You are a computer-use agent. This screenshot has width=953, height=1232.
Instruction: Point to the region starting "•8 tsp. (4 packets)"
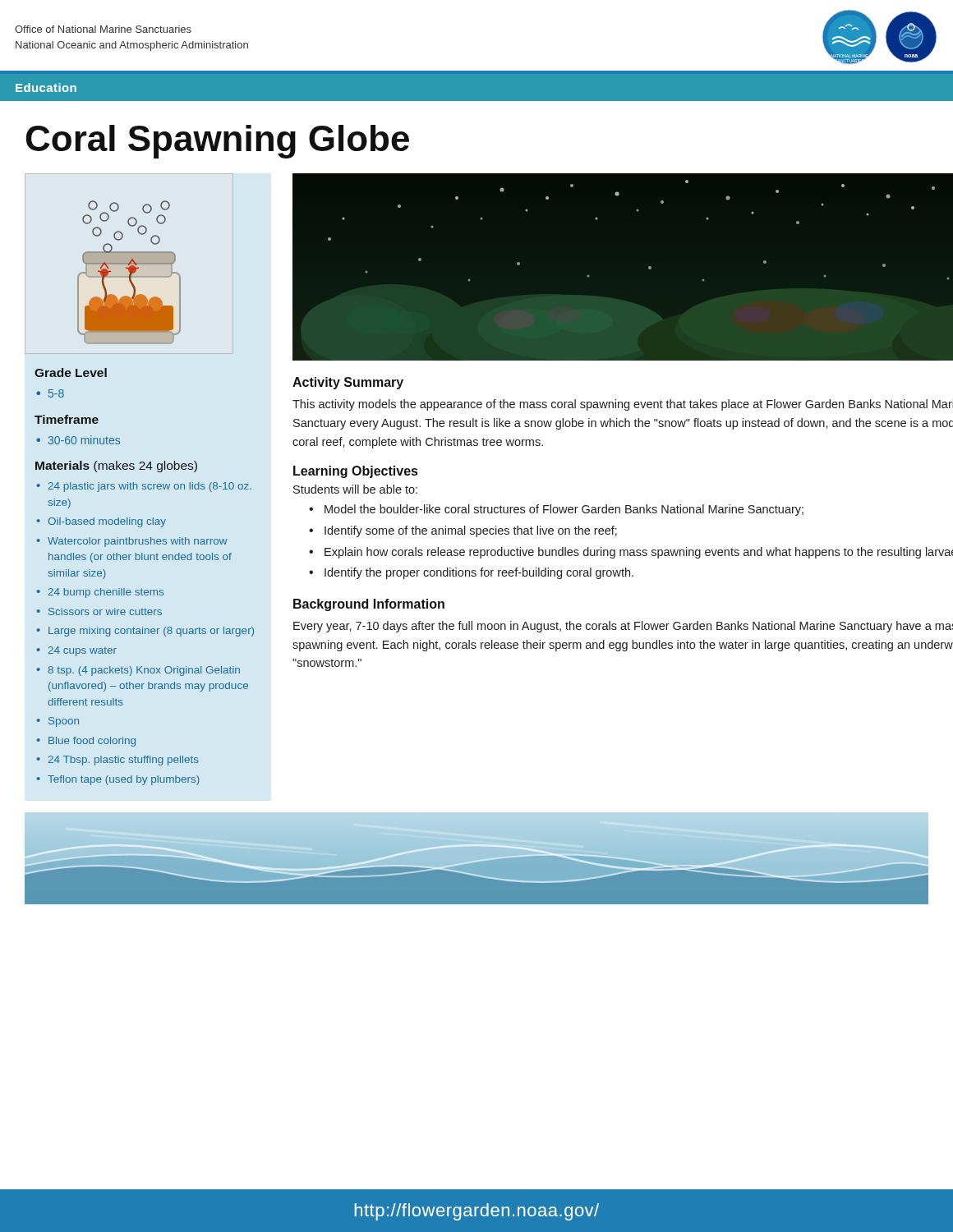point(142,685)
